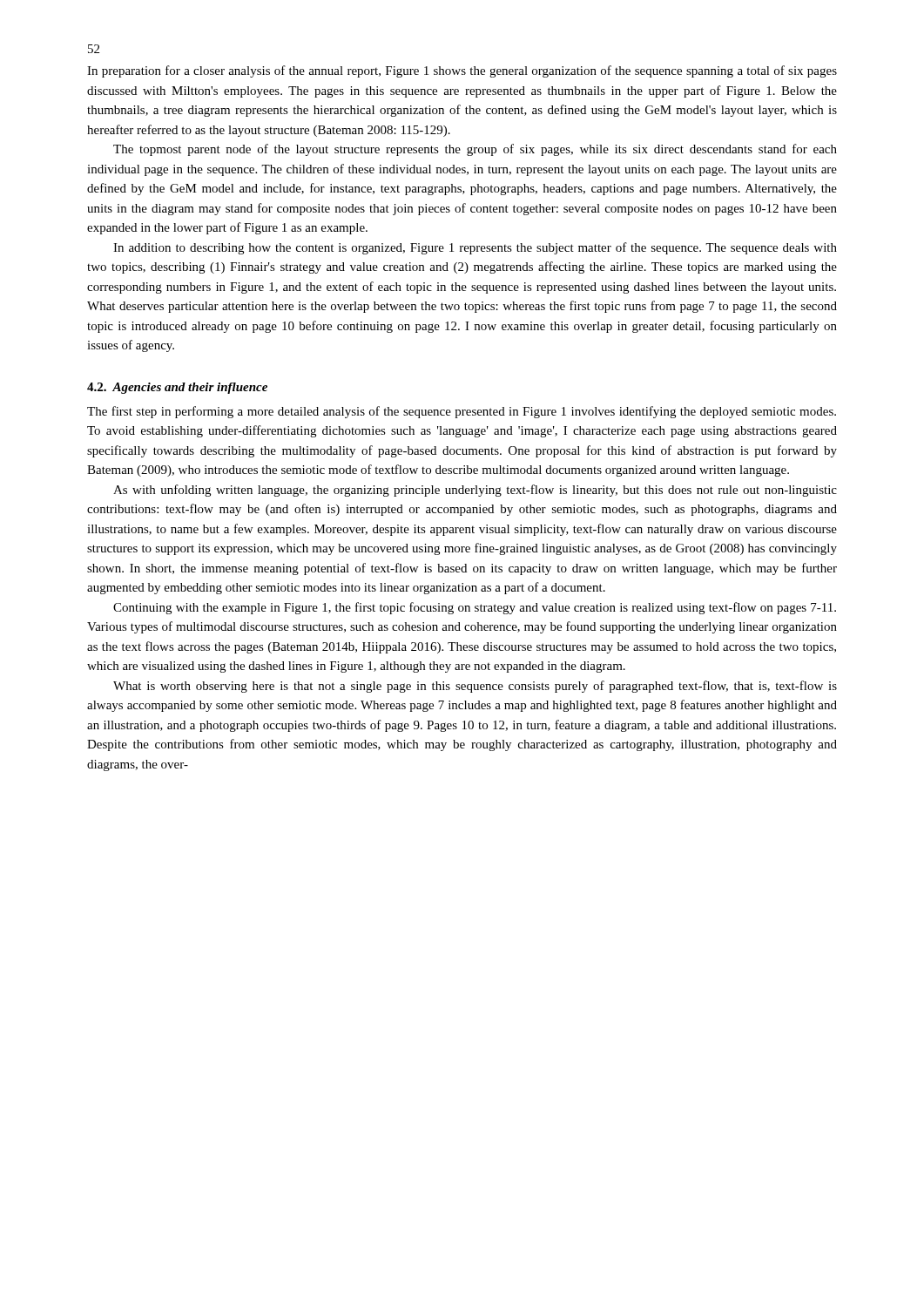This screenshot has height=1307, width=924.
Task: Select the text starting "4.2. Agencies and their"
Action: coord(177,386)
